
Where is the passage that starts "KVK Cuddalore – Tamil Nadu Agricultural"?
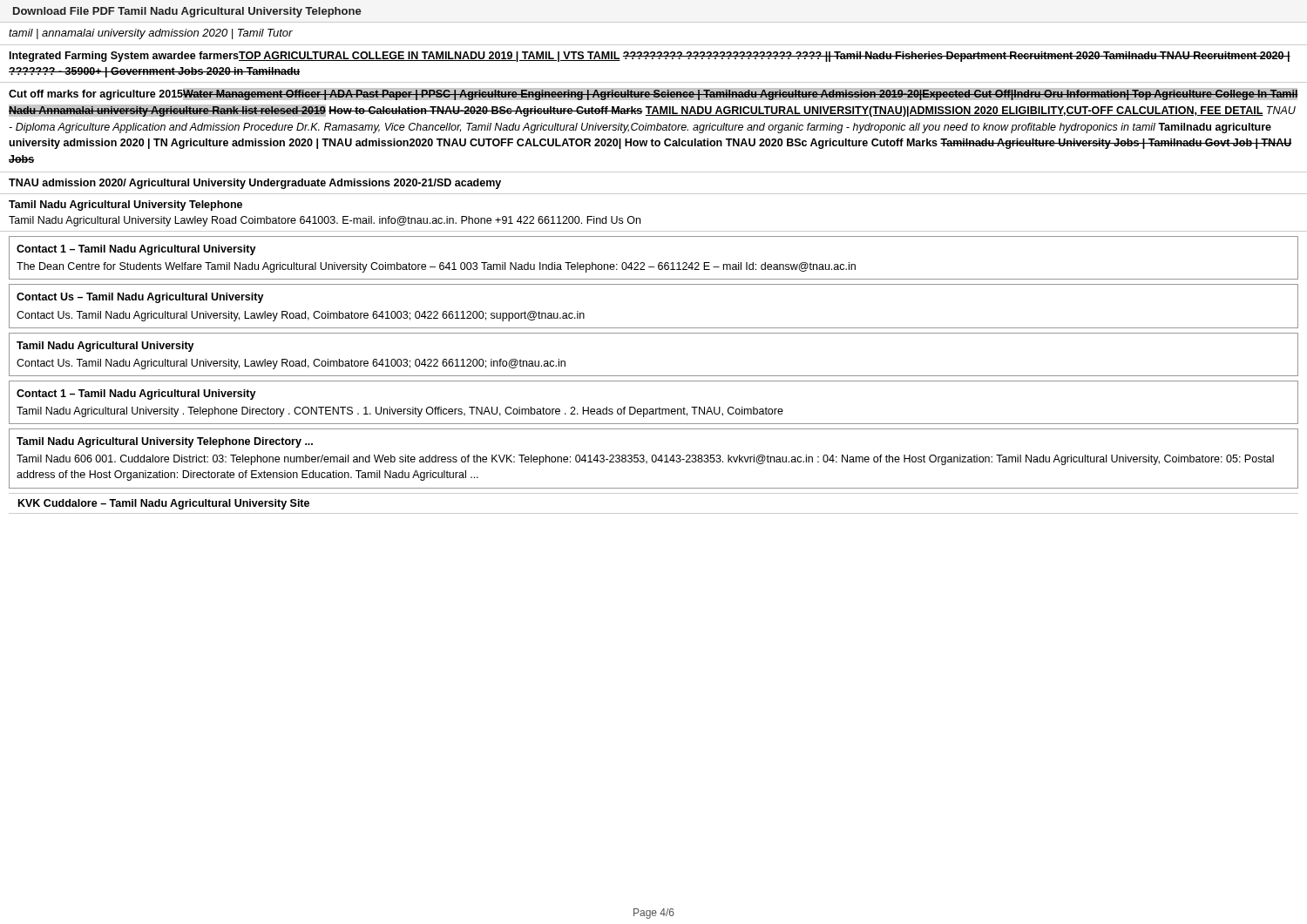pos(164,503)
